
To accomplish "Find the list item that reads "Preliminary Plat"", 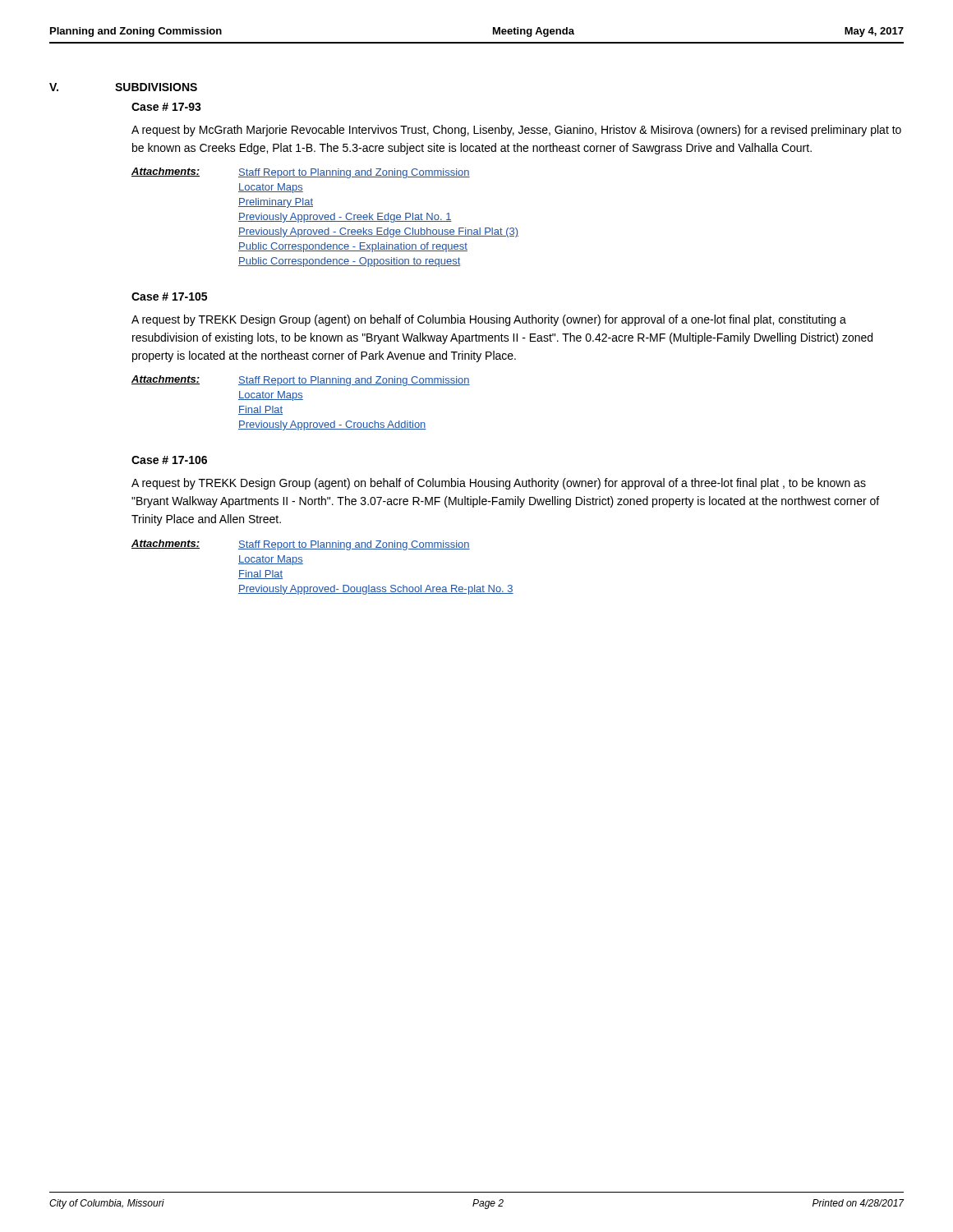I will pos(276,202).
